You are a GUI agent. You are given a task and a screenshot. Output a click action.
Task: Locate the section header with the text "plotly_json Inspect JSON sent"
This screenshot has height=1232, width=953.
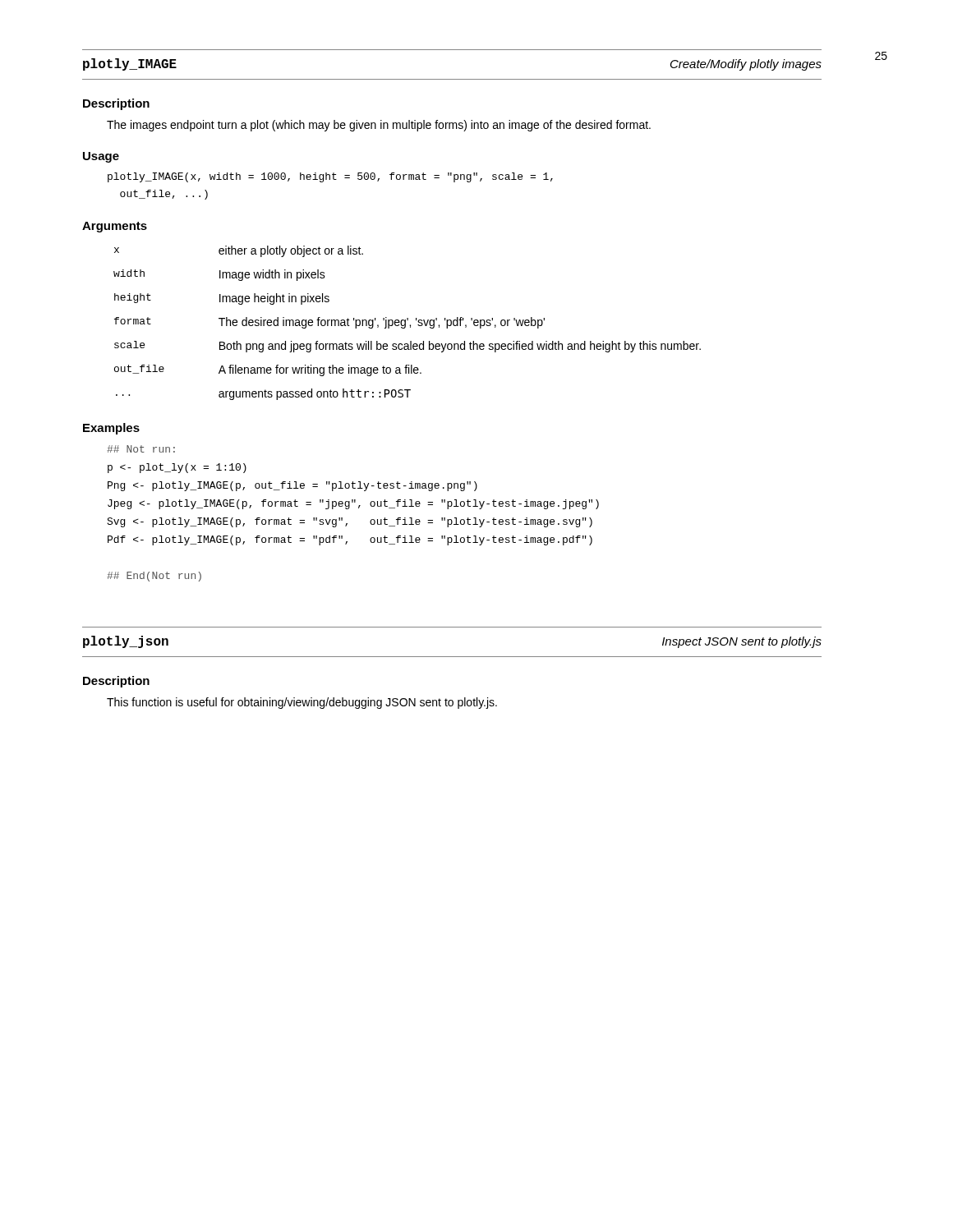[126, 642]
